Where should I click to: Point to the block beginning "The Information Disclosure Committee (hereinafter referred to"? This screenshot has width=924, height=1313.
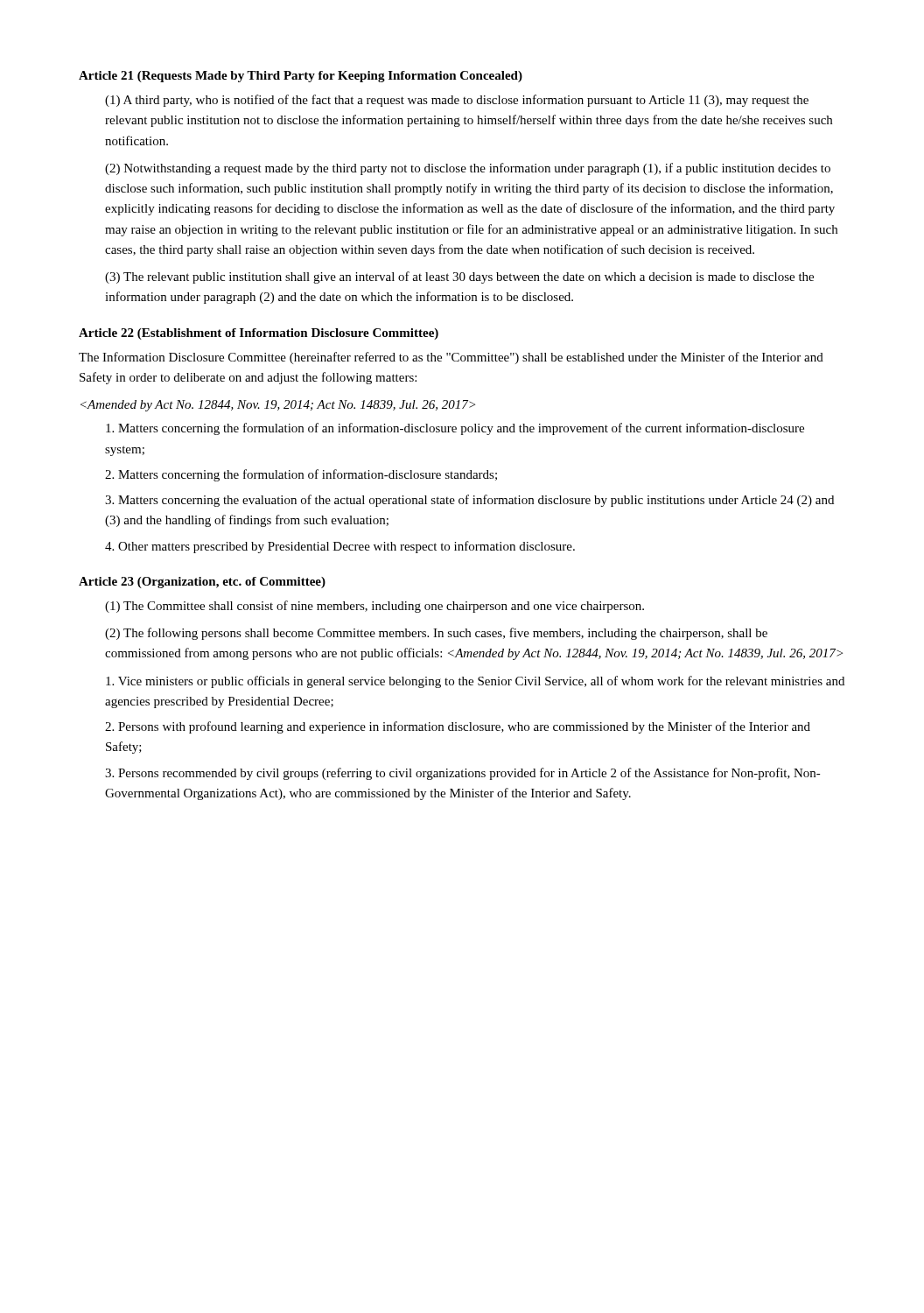tap(451, 367)
